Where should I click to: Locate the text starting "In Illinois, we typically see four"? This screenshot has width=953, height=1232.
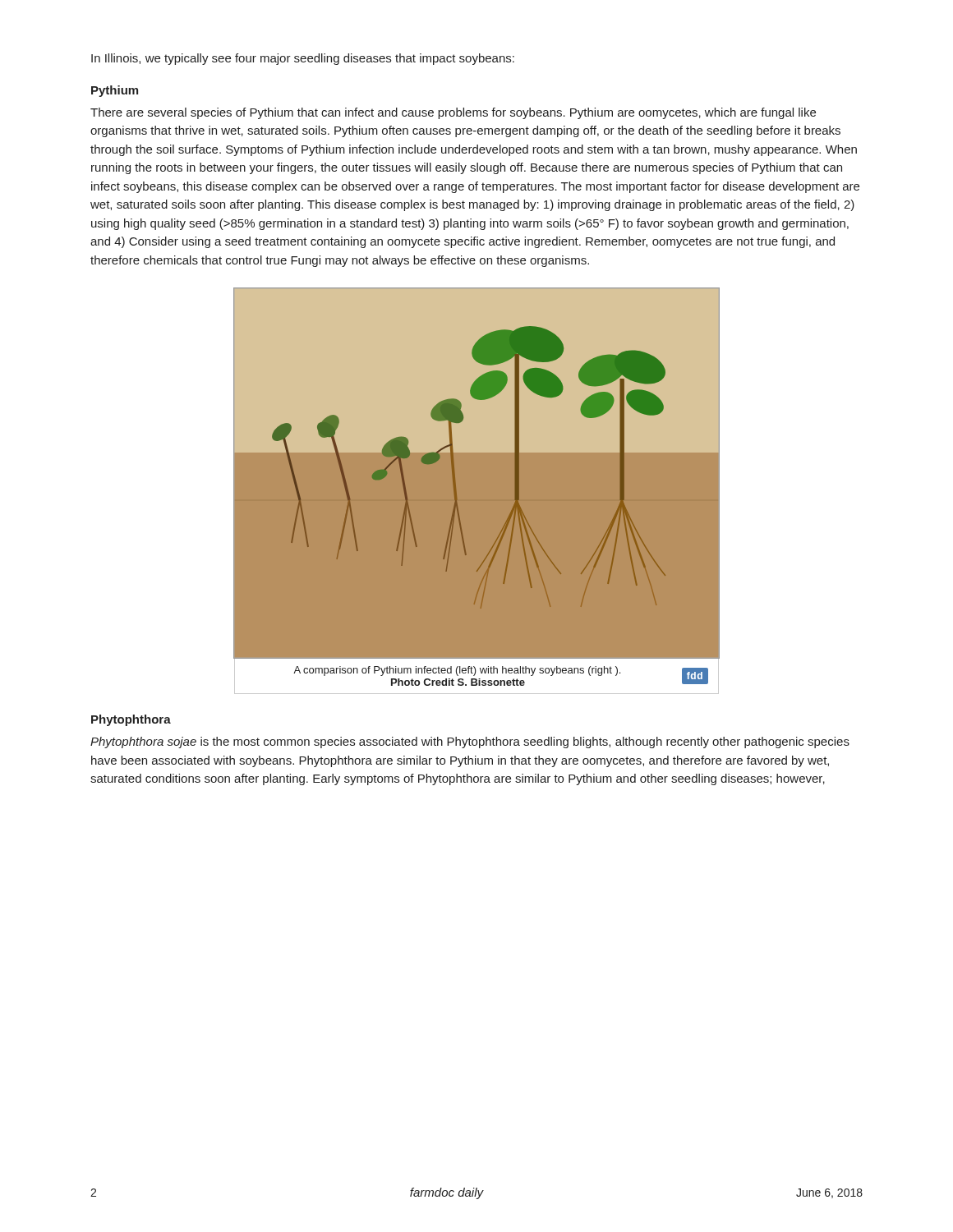(x=303, y=58)
